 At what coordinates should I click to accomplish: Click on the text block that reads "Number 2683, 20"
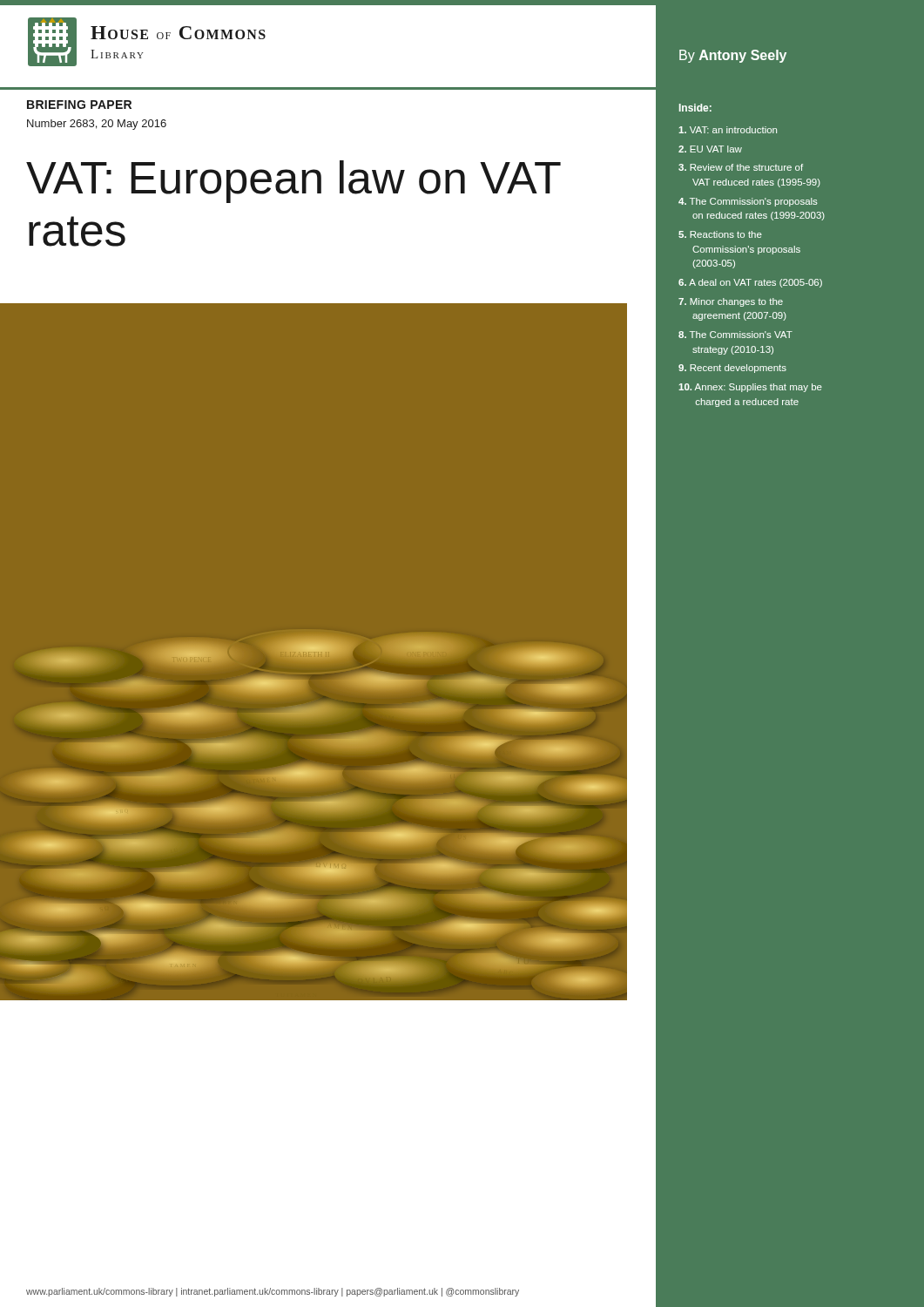pyautogui.click(x=96, y=123)
